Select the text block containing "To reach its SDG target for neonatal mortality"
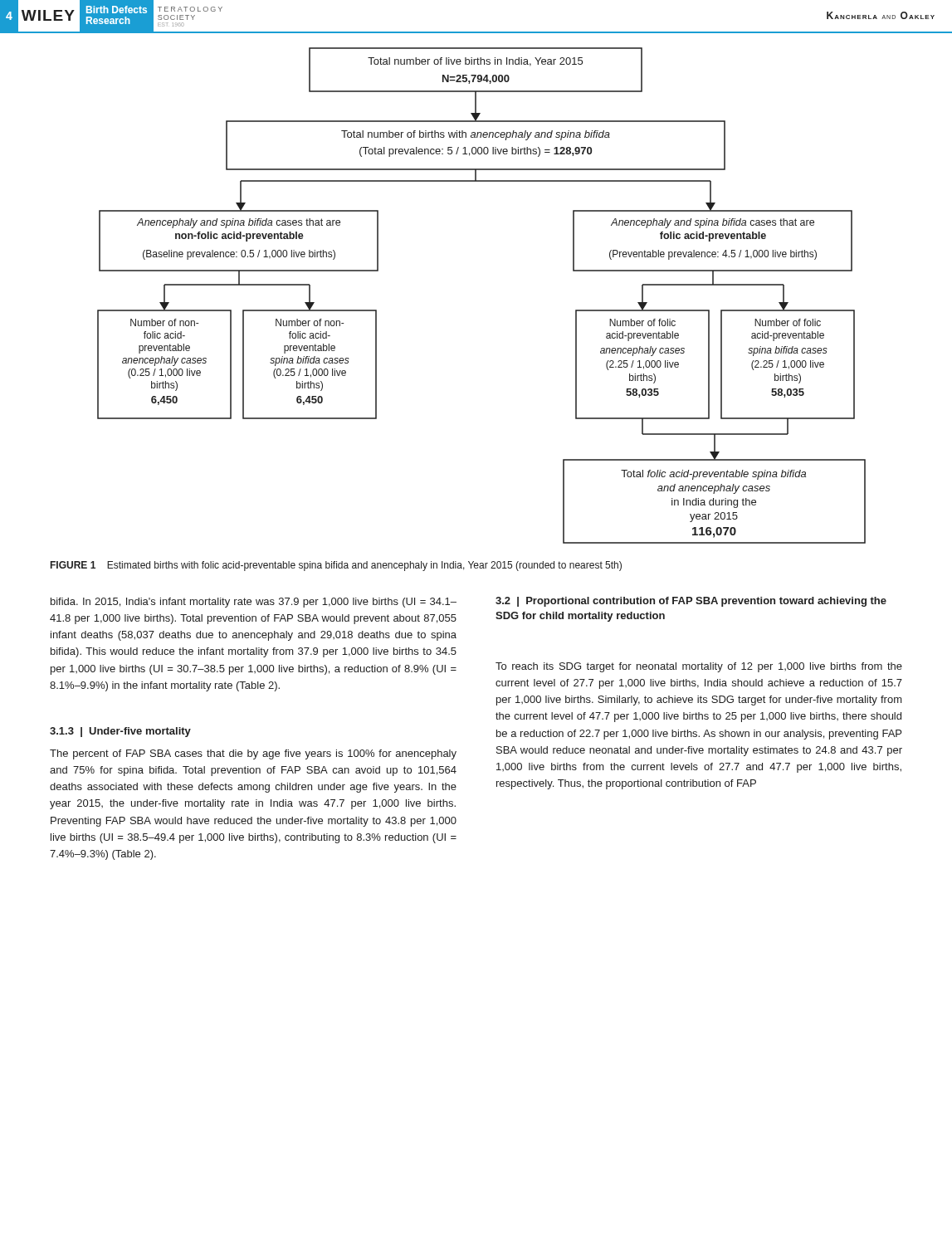Viewport: 952px width, 1245px height. 699,725
